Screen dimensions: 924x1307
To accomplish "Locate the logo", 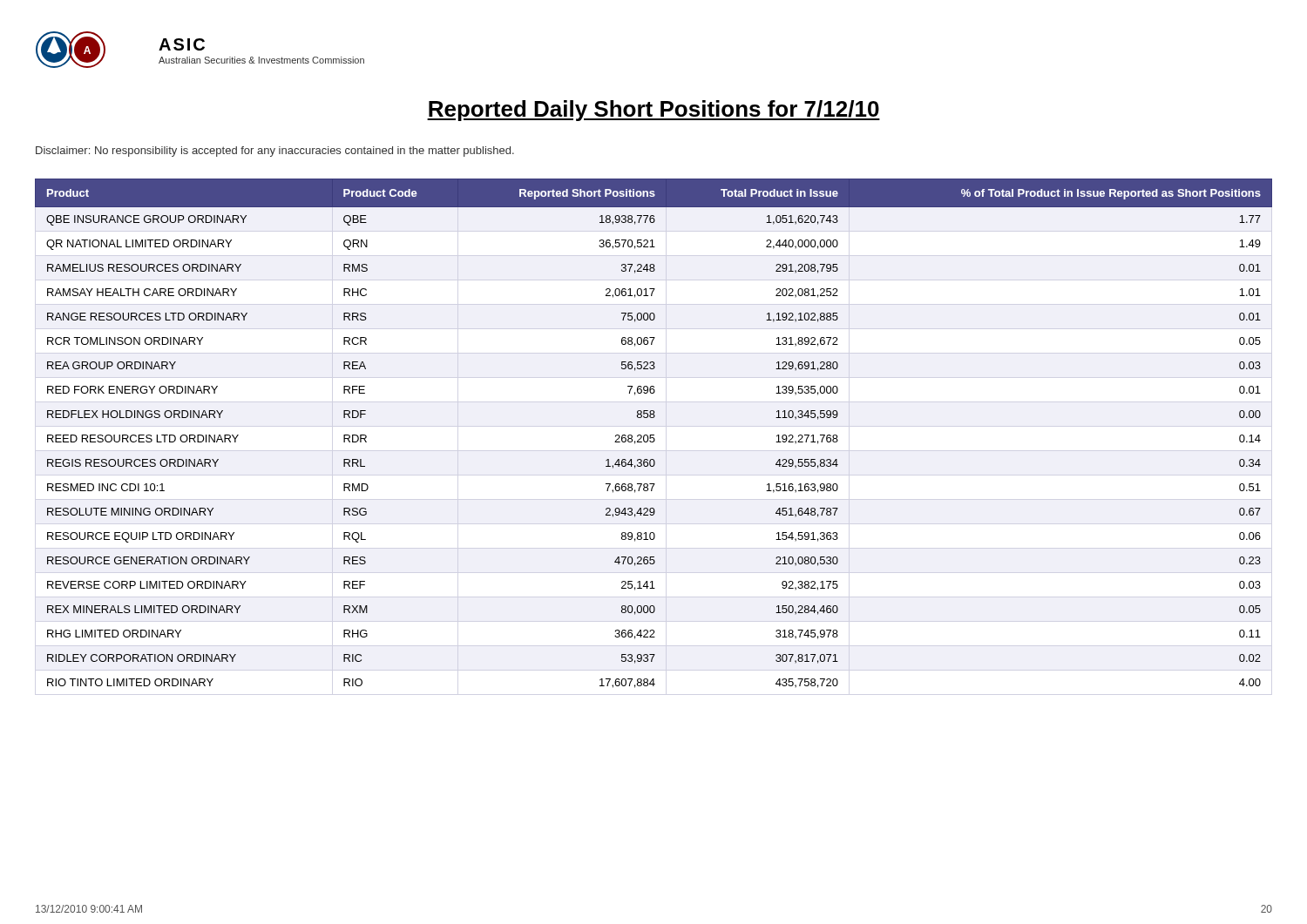I will point(200,50).
